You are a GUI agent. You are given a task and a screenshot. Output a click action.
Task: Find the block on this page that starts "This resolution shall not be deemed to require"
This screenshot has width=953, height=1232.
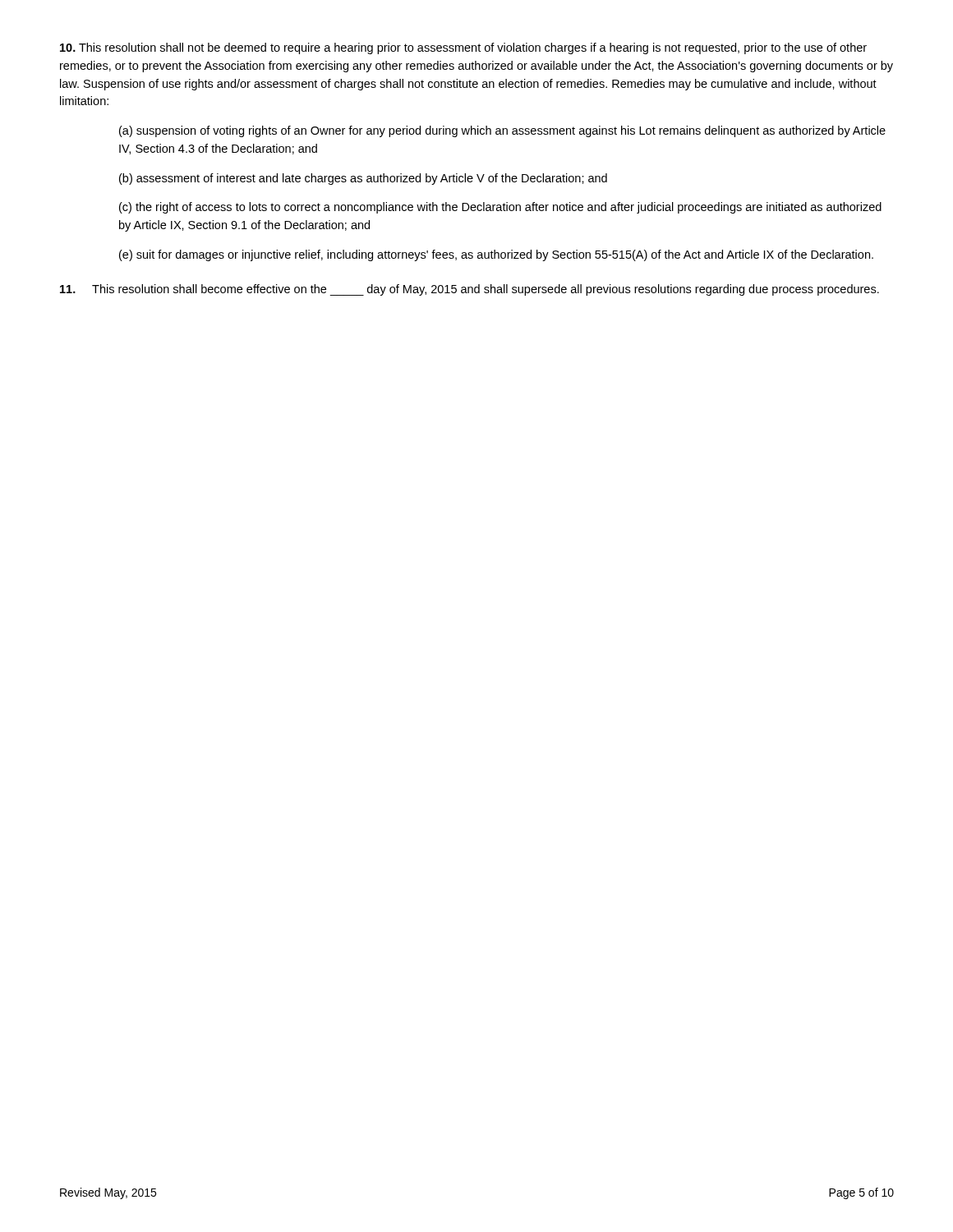(x=476, y=74)
